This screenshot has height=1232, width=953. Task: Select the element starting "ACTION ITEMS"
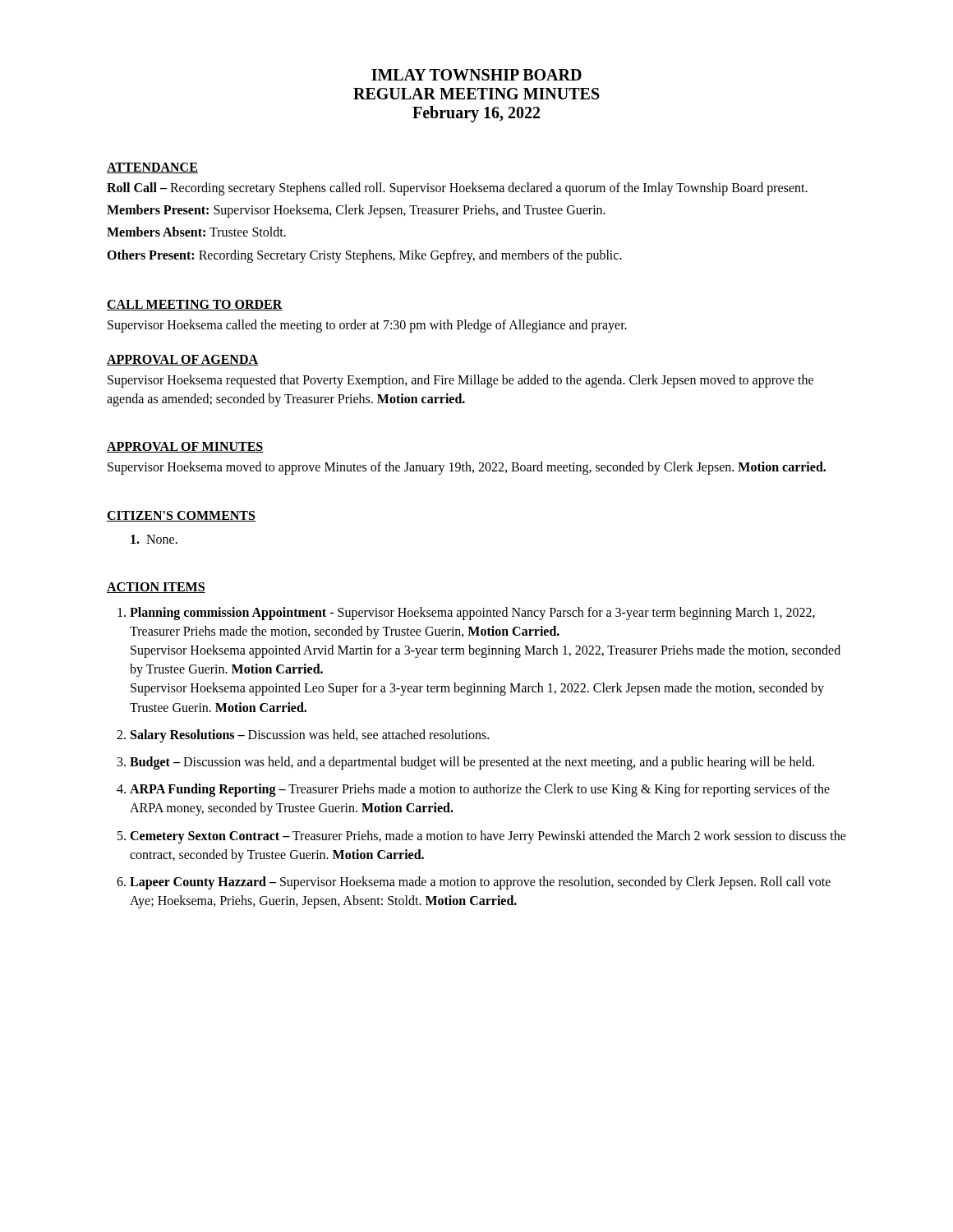[x=156, y=587]
